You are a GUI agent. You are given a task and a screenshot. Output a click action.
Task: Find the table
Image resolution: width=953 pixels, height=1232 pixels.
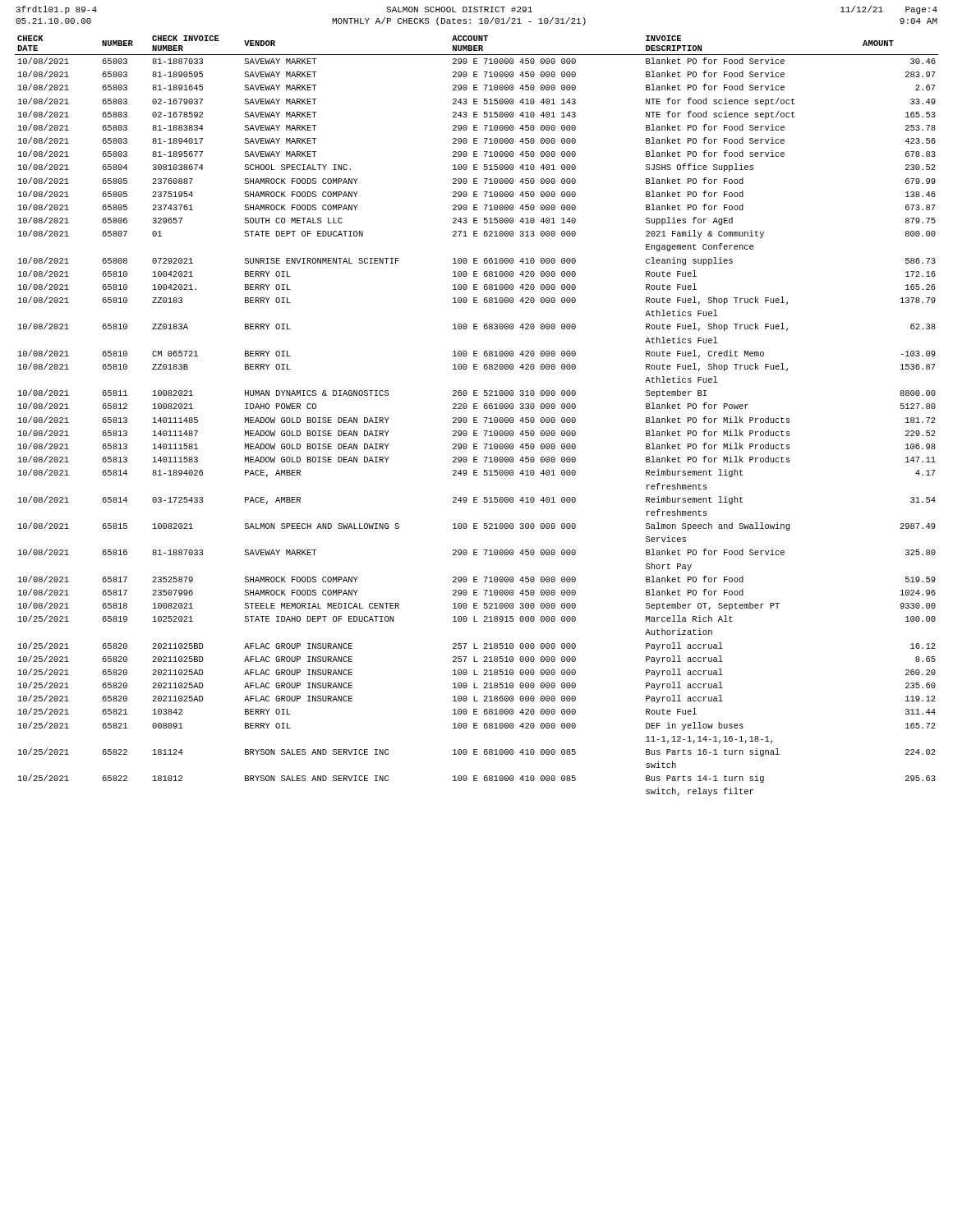tap(476, 414)
